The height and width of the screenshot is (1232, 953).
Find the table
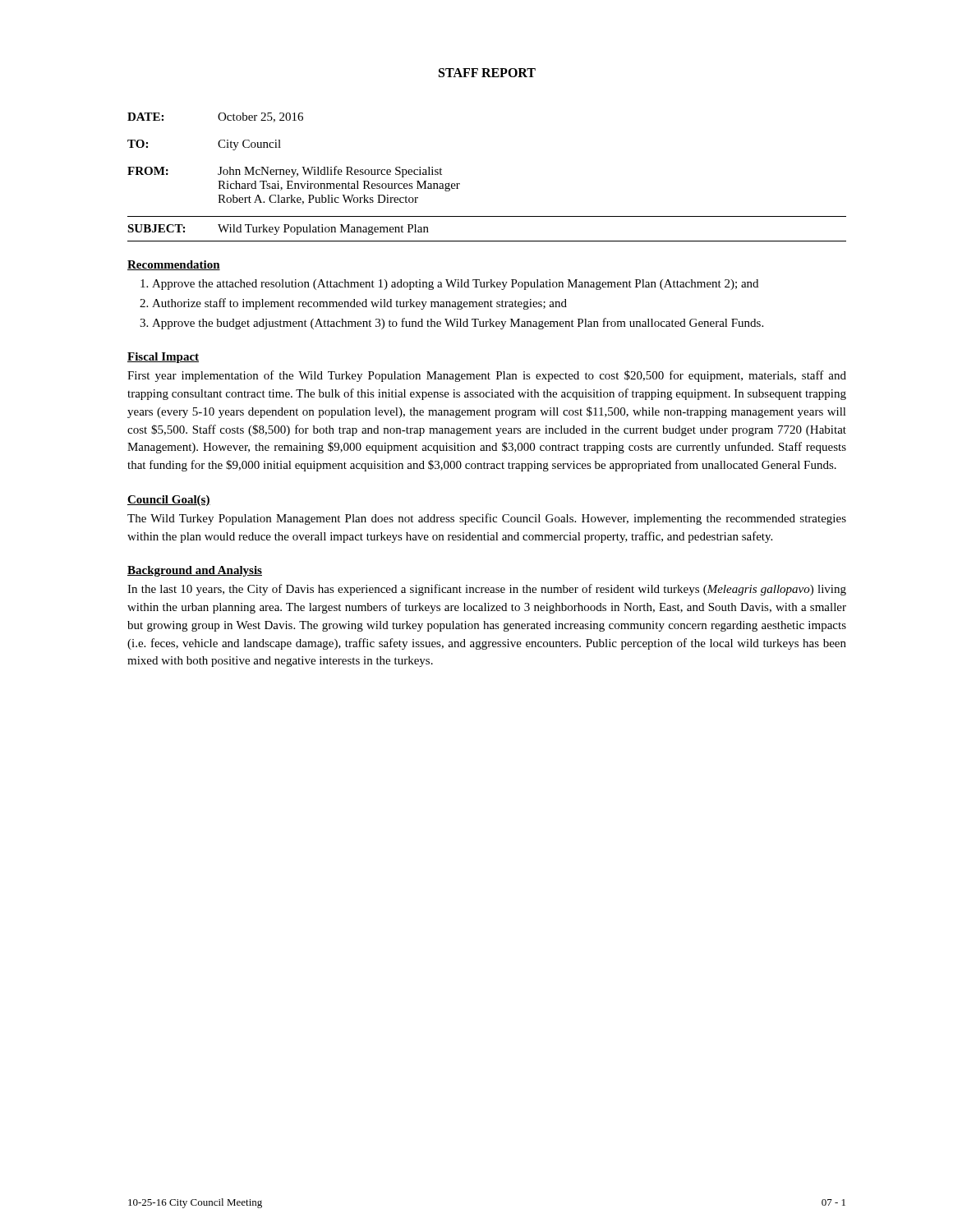487,173
